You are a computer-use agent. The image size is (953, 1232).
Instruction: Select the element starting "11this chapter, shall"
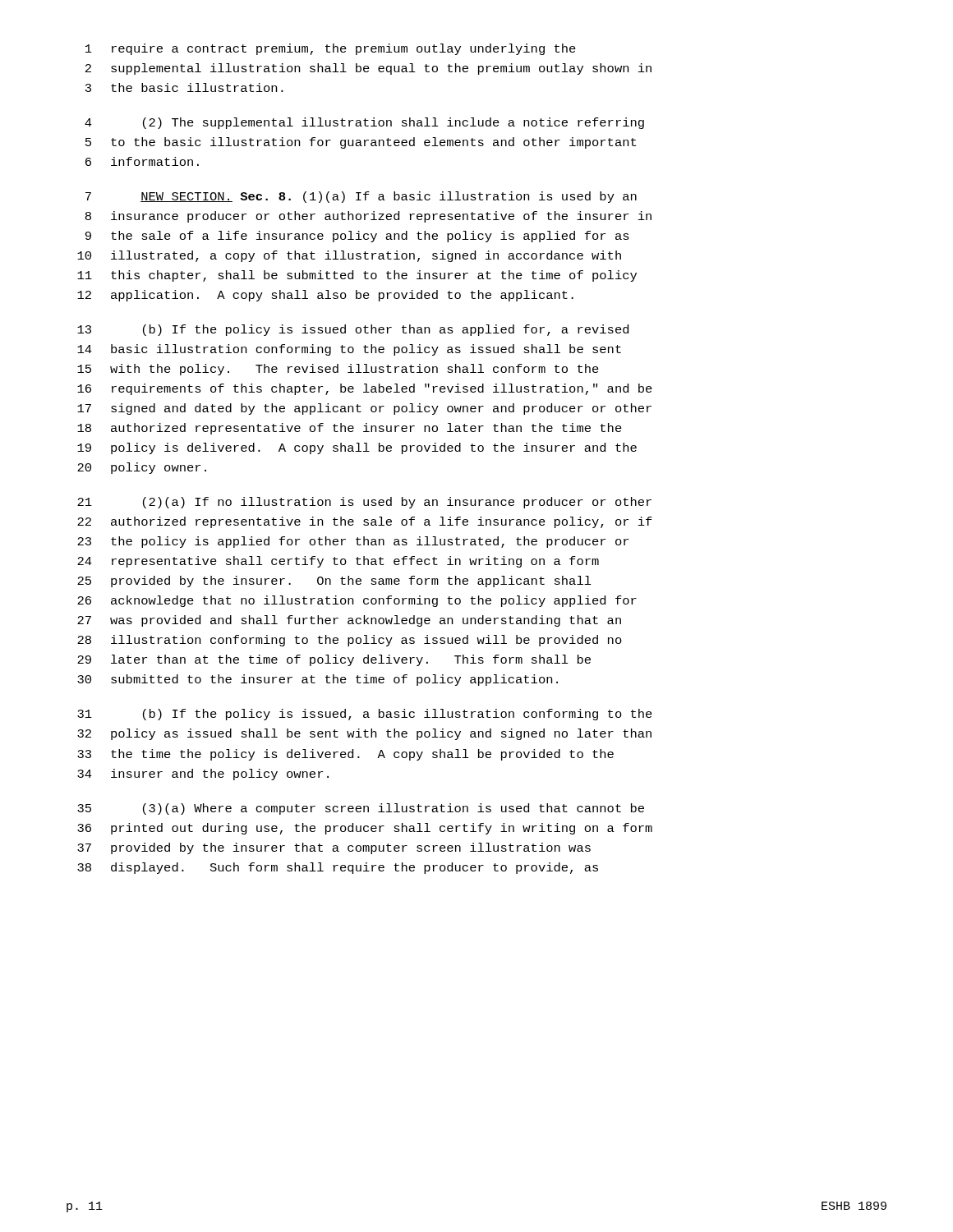tap(476, 276)
